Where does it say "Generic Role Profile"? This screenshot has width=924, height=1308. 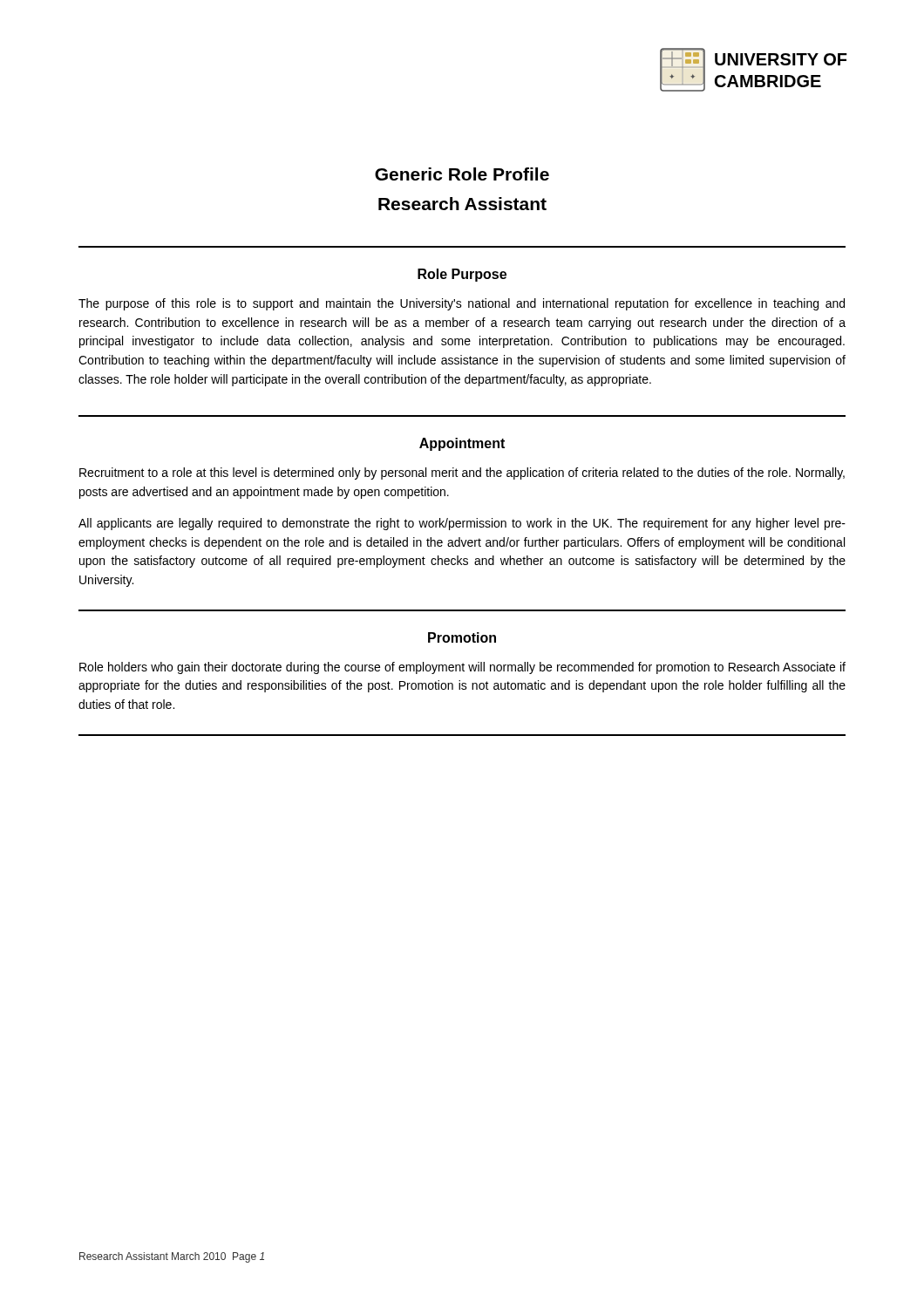pyautogui.click(x=462, y=174)
